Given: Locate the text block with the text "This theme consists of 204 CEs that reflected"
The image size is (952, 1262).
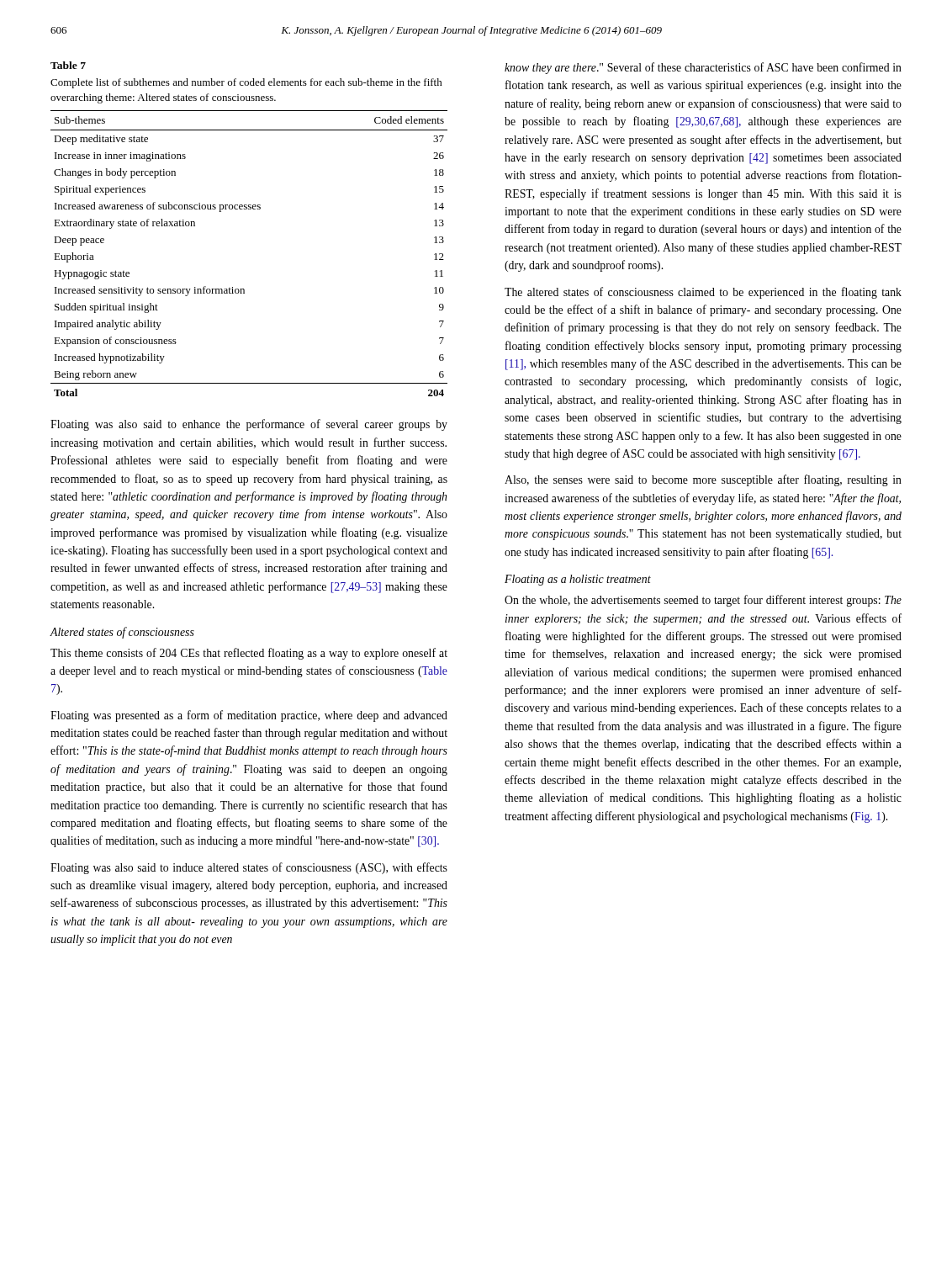Looking at the screenshot, I should point(249,671).
